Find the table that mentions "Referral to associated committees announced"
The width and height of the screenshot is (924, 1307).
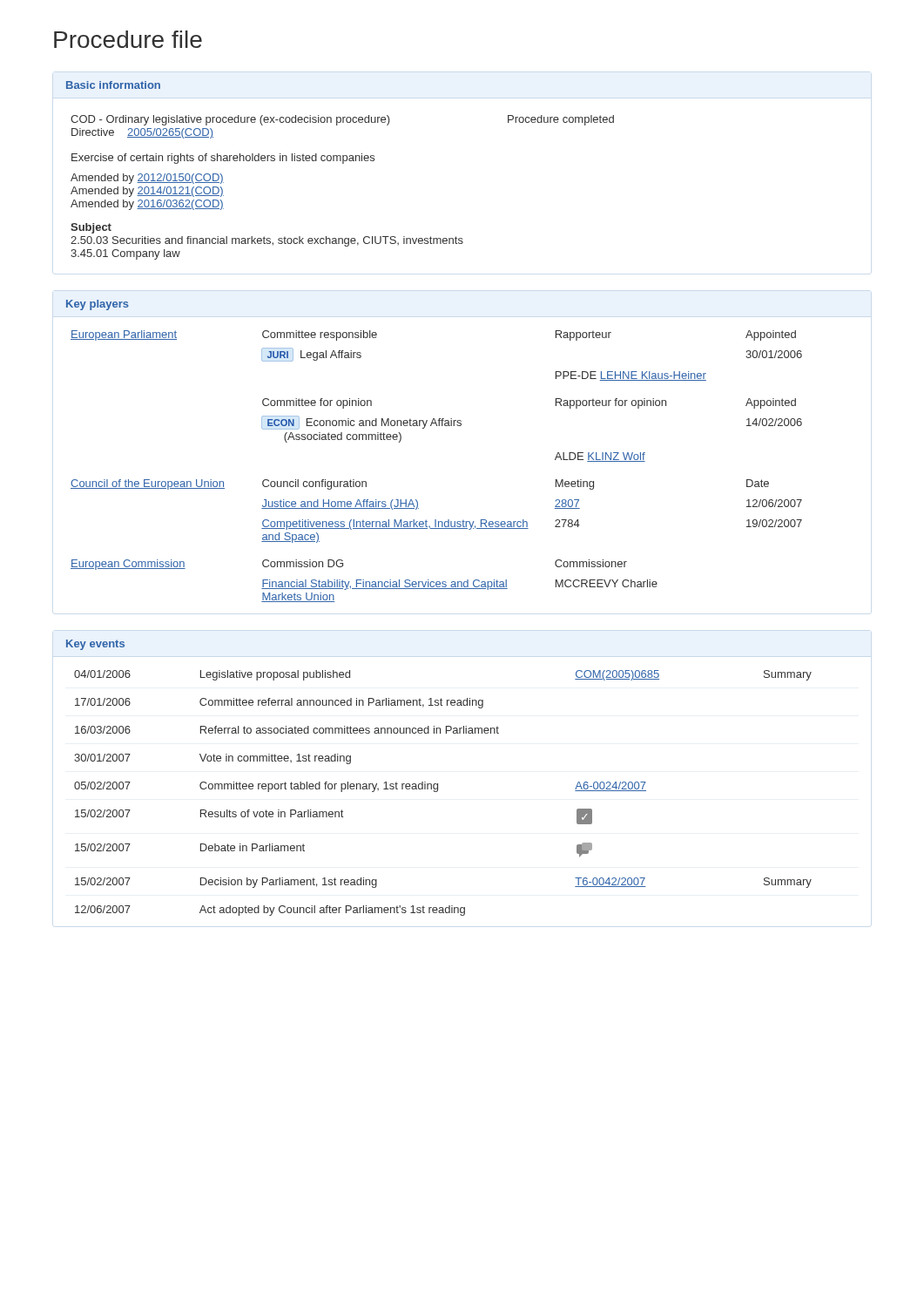click(x=462, y=779)
